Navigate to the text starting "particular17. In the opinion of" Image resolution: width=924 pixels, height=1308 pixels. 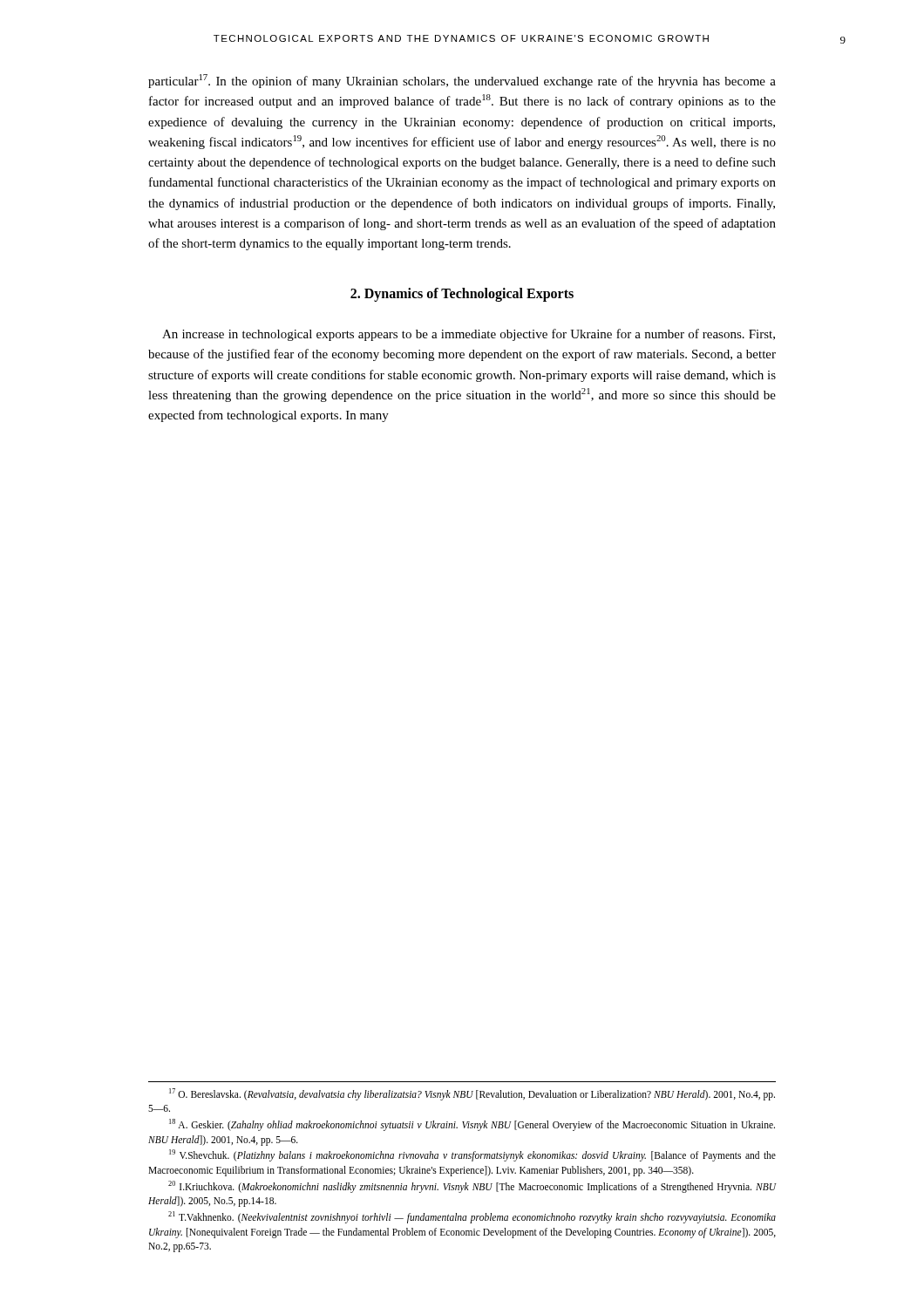462,161
